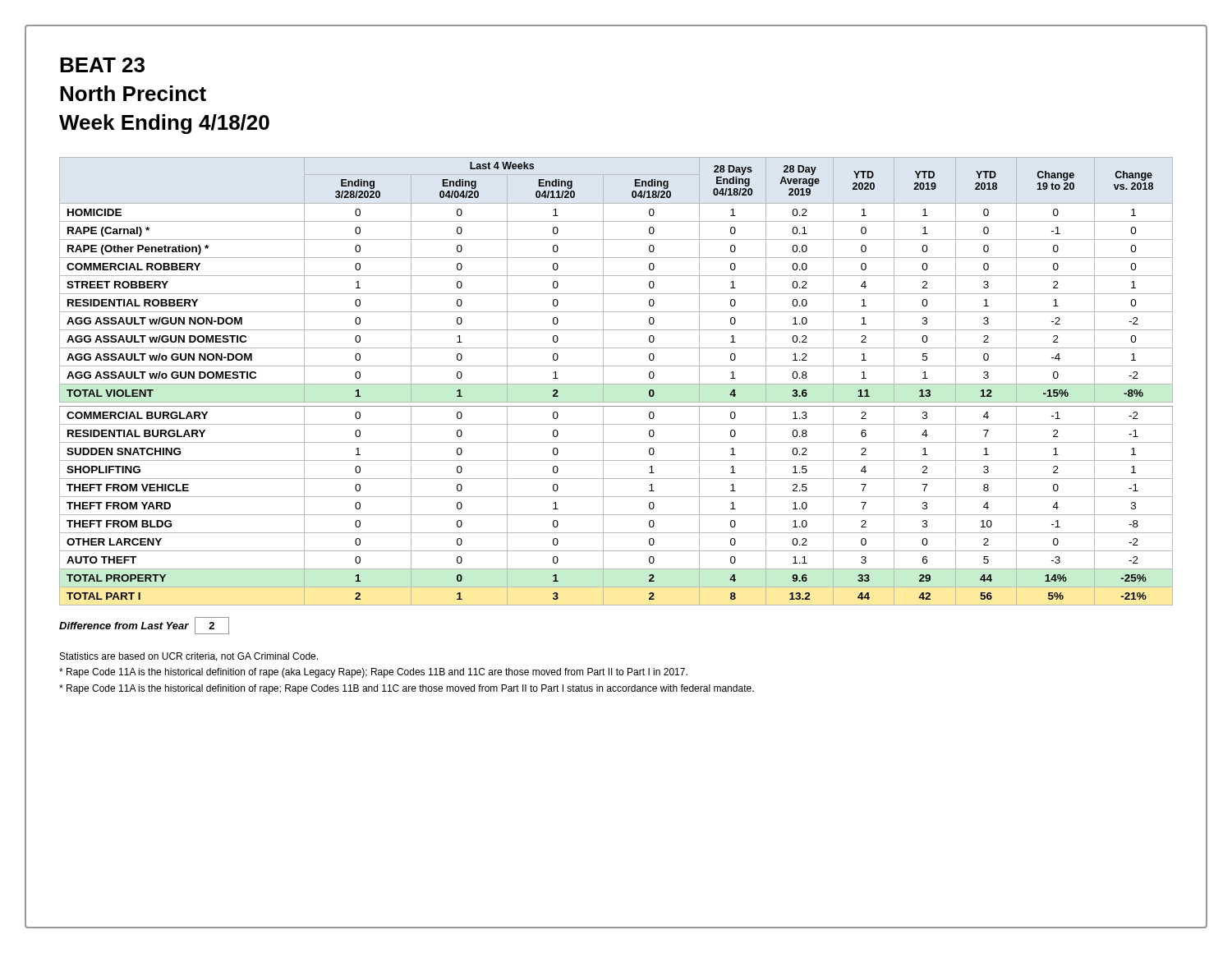This screenshot has width=1232, height=953.
Task: Find the table
Action: [616, 381]
